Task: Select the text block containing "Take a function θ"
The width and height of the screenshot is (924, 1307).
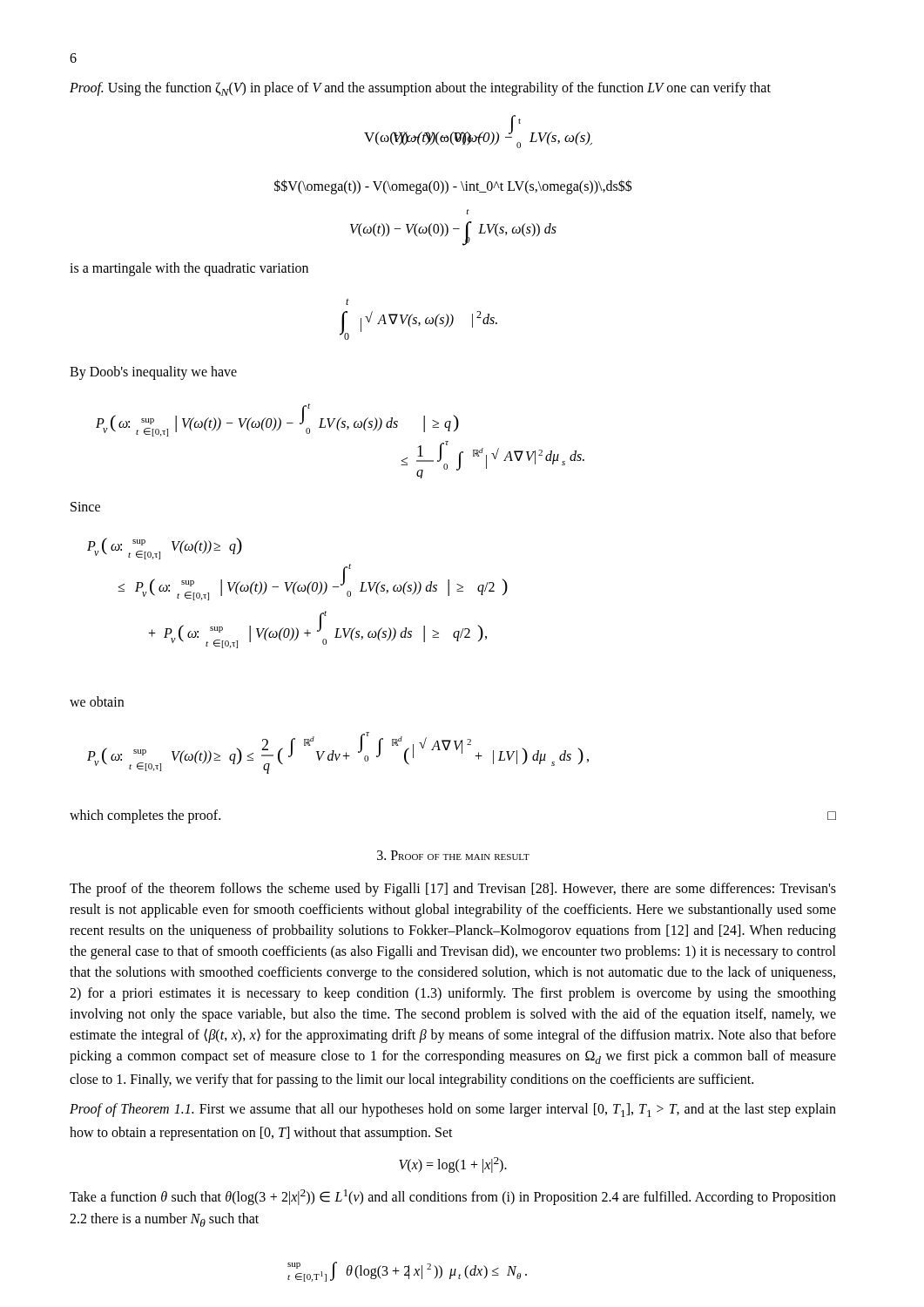Action: pyautogui.click(x=453, y=1208)
